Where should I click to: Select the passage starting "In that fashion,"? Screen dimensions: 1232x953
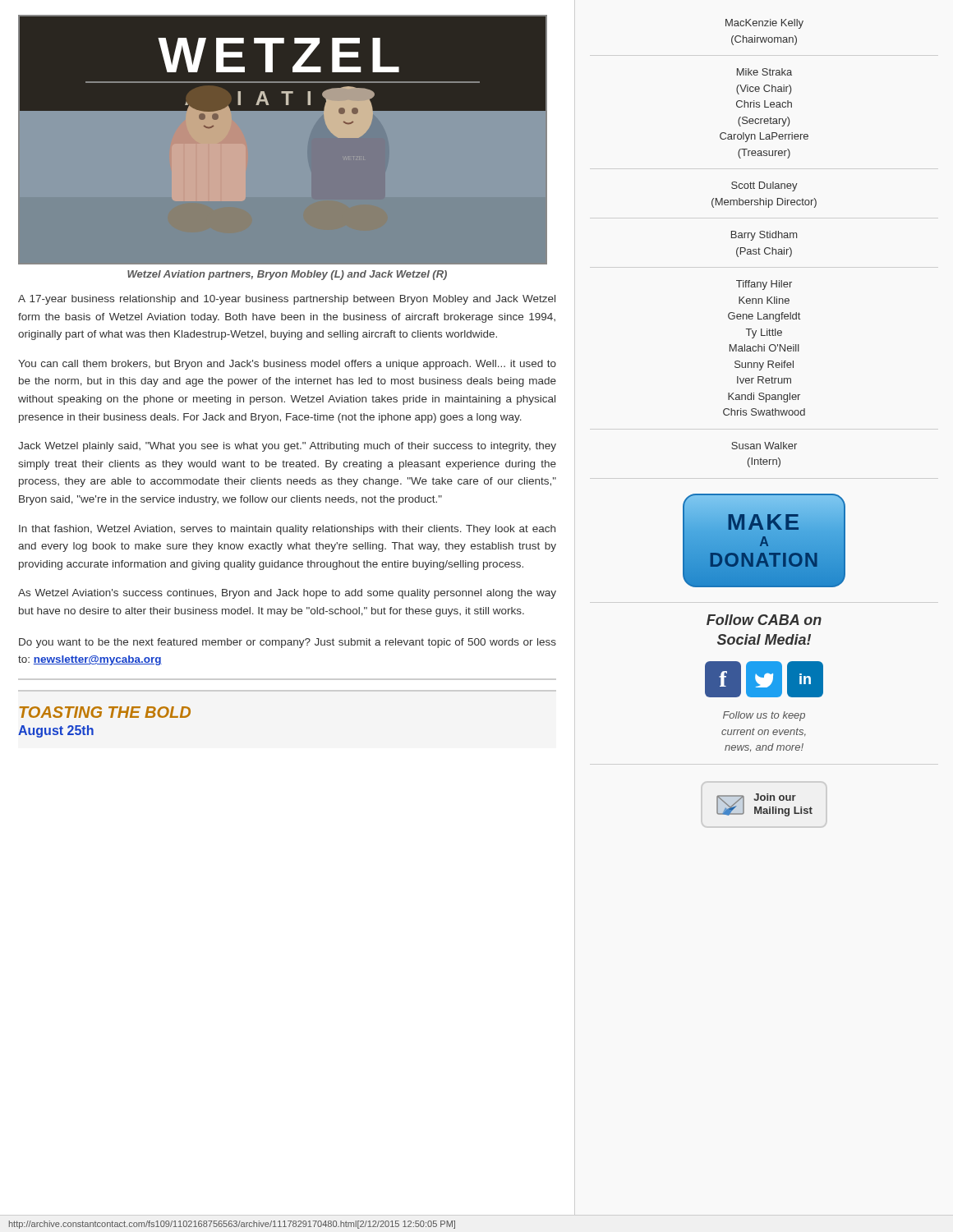pyautogui.click(x=287, y=546)
